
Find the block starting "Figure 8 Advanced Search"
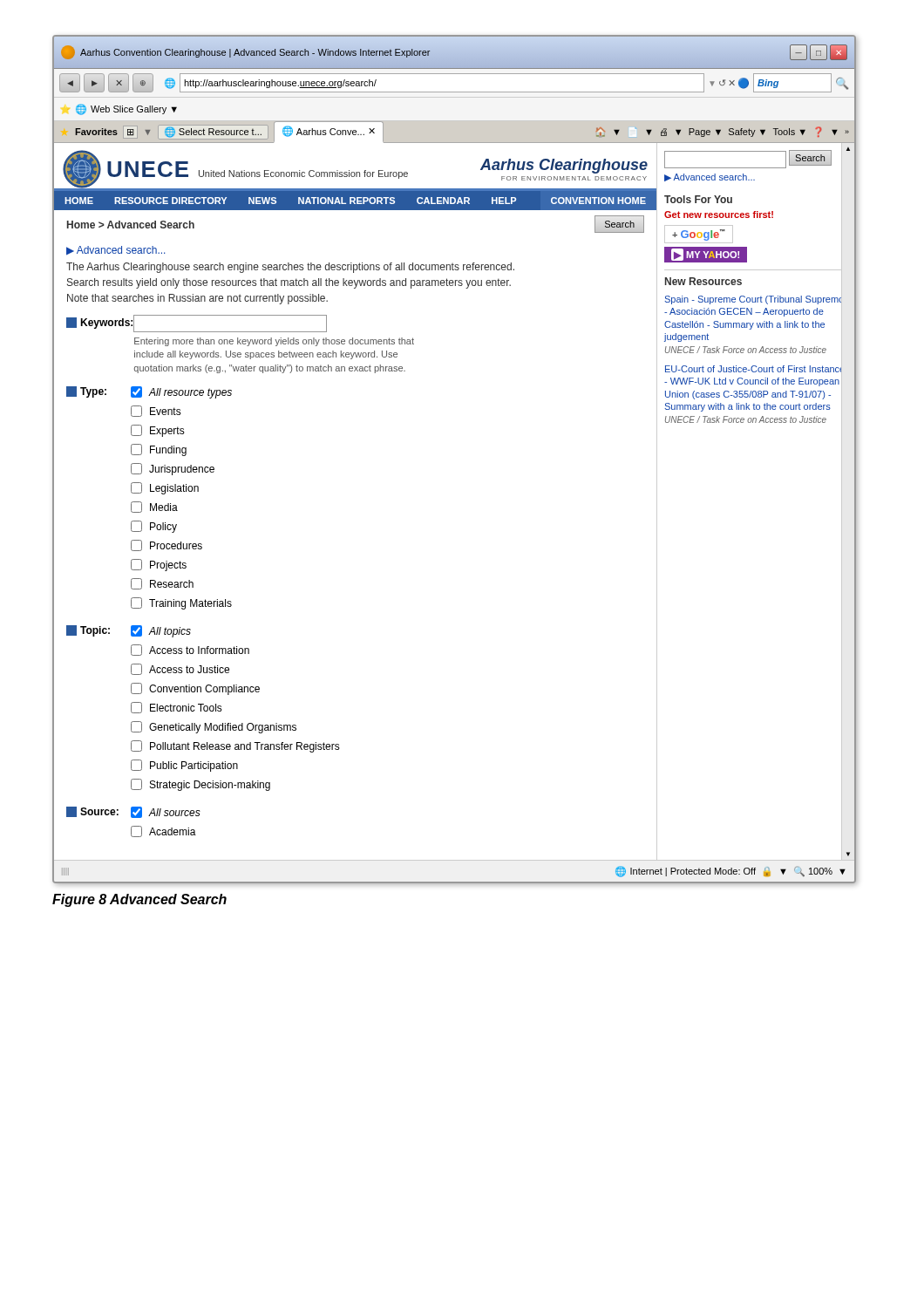140,900
